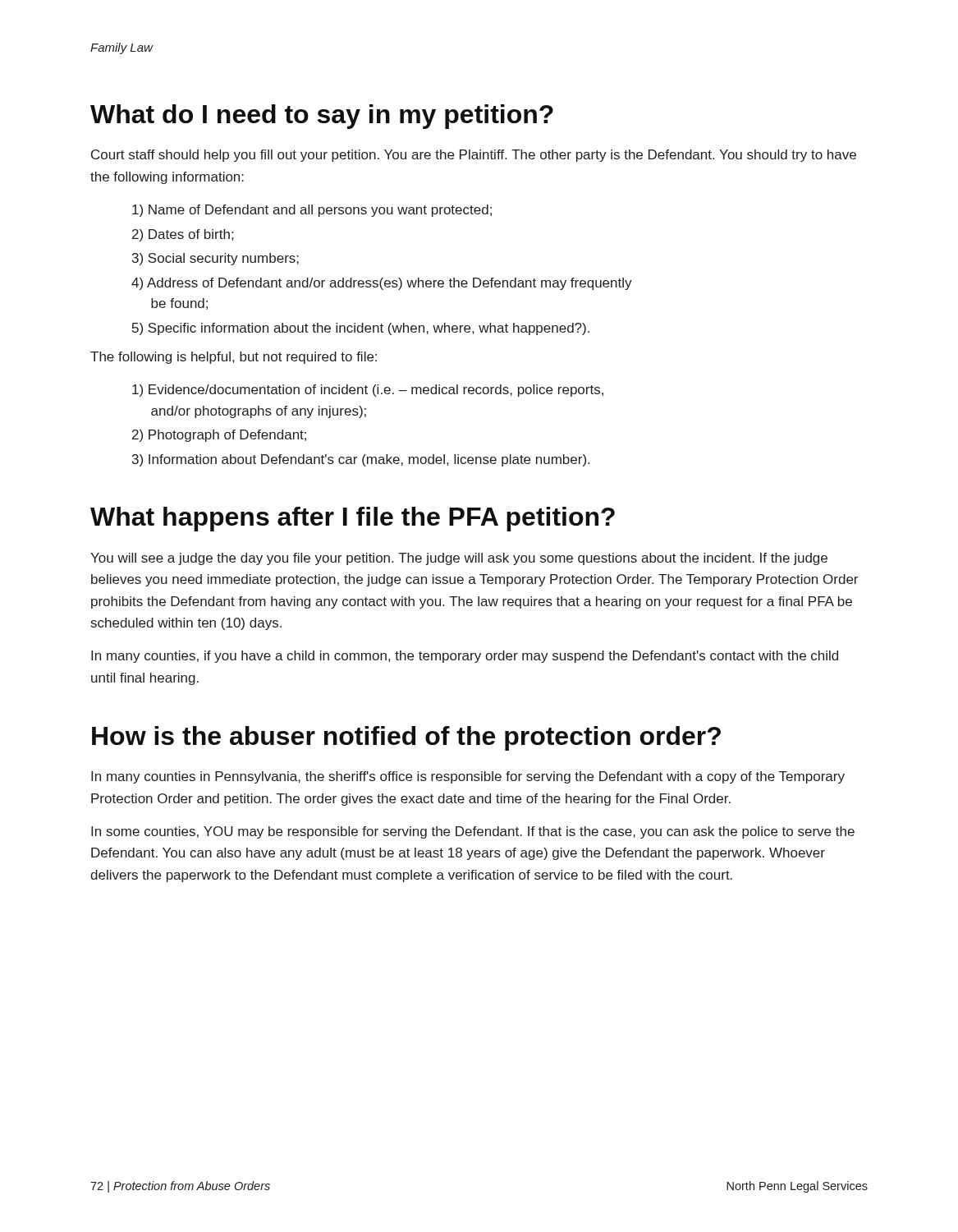This screenshot has height=1232, width=958.
Task: Point to the text block starting "4) Address of Defendant"
Action: point(495,293)
